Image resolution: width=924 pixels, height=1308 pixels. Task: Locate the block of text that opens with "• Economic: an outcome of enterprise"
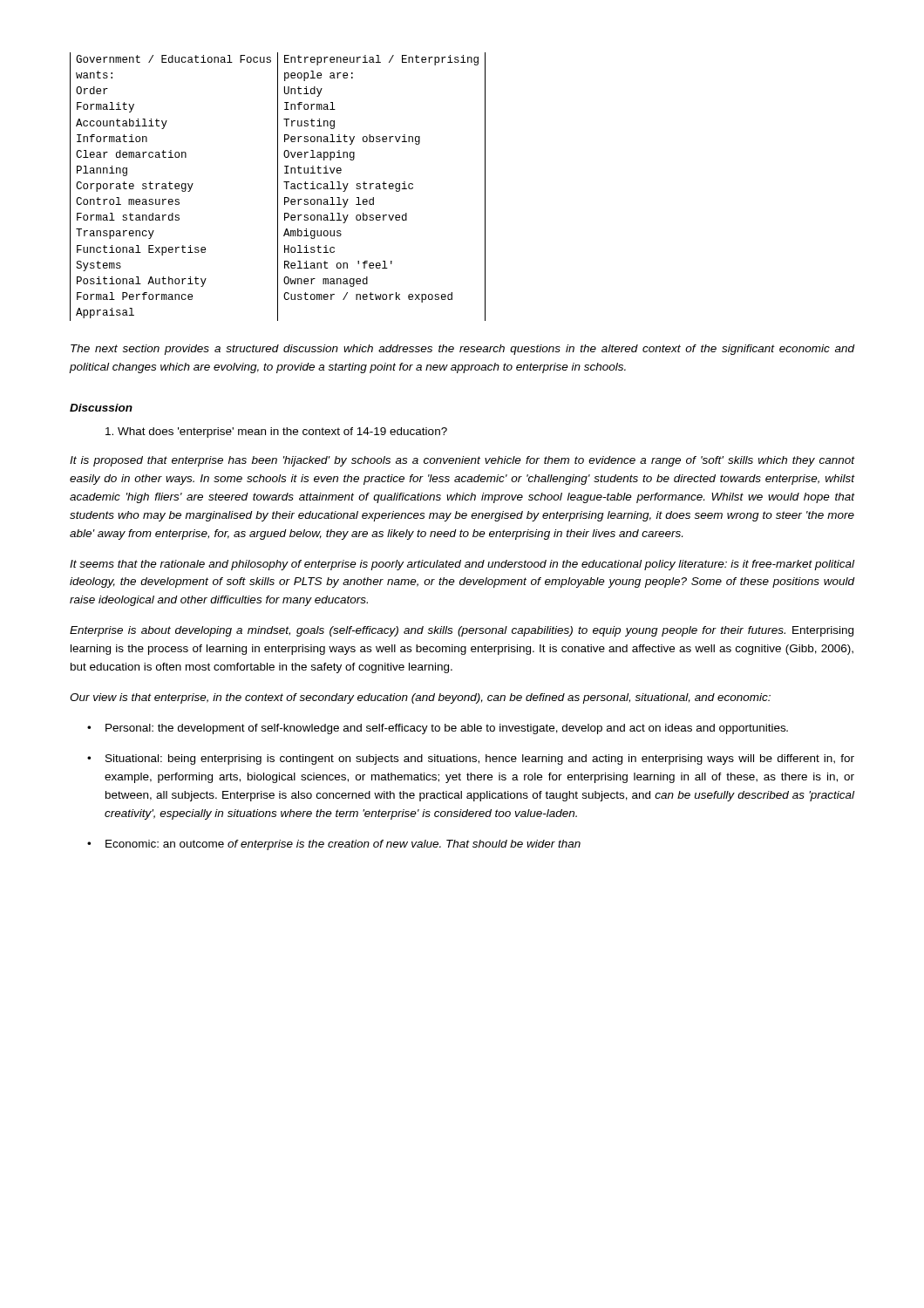pos(334,844)
